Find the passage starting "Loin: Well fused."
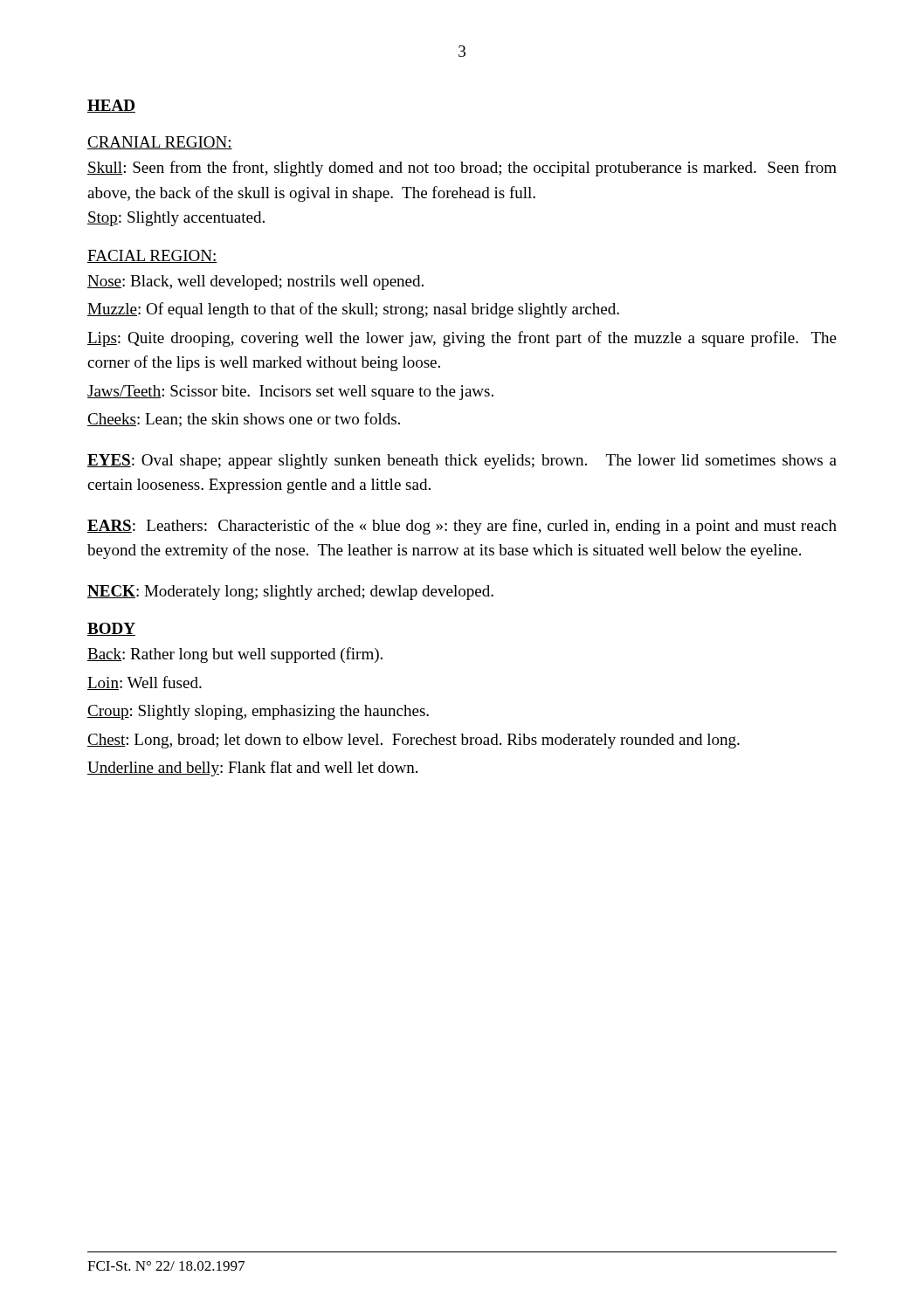Screen dimensions: 1310x924 pyautogui.click(x=145, y=682)
